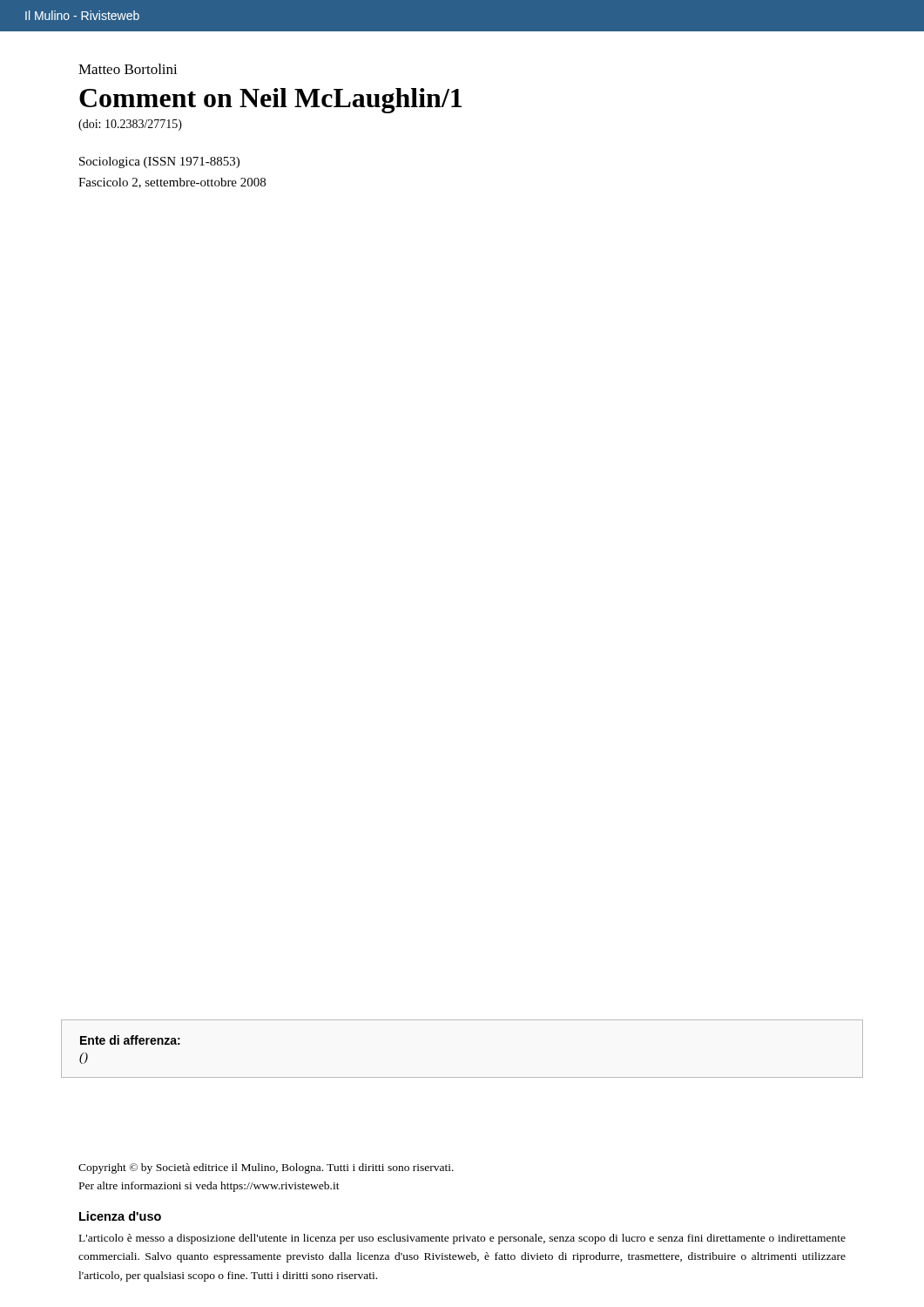The image size is (924, 1307).
Task: Click on the title that says "Comment on Neil McLaughlin/1"
Action: click(271, 98)
